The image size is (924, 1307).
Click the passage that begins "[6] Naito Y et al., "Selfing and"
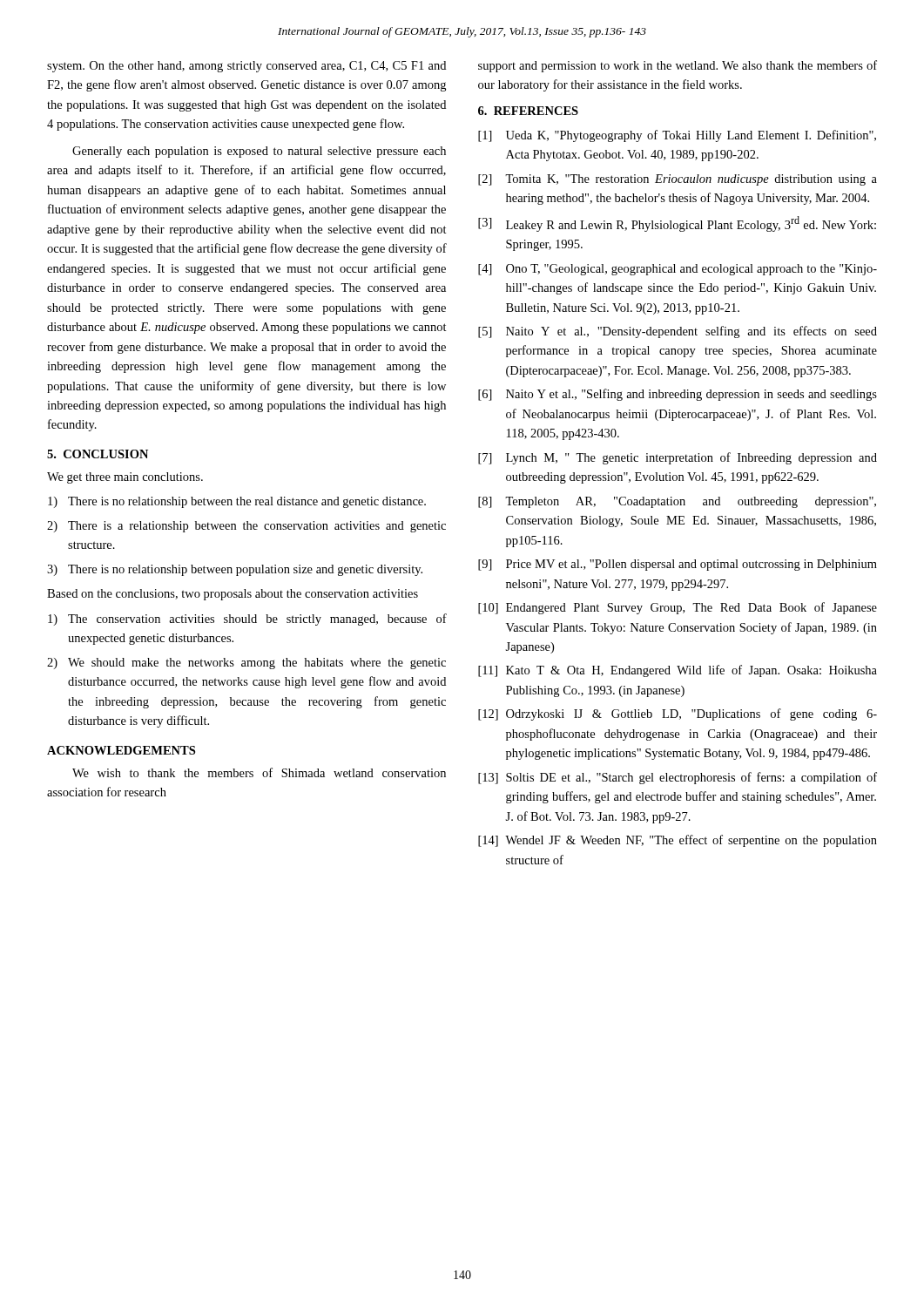click(x=677, y=414)
